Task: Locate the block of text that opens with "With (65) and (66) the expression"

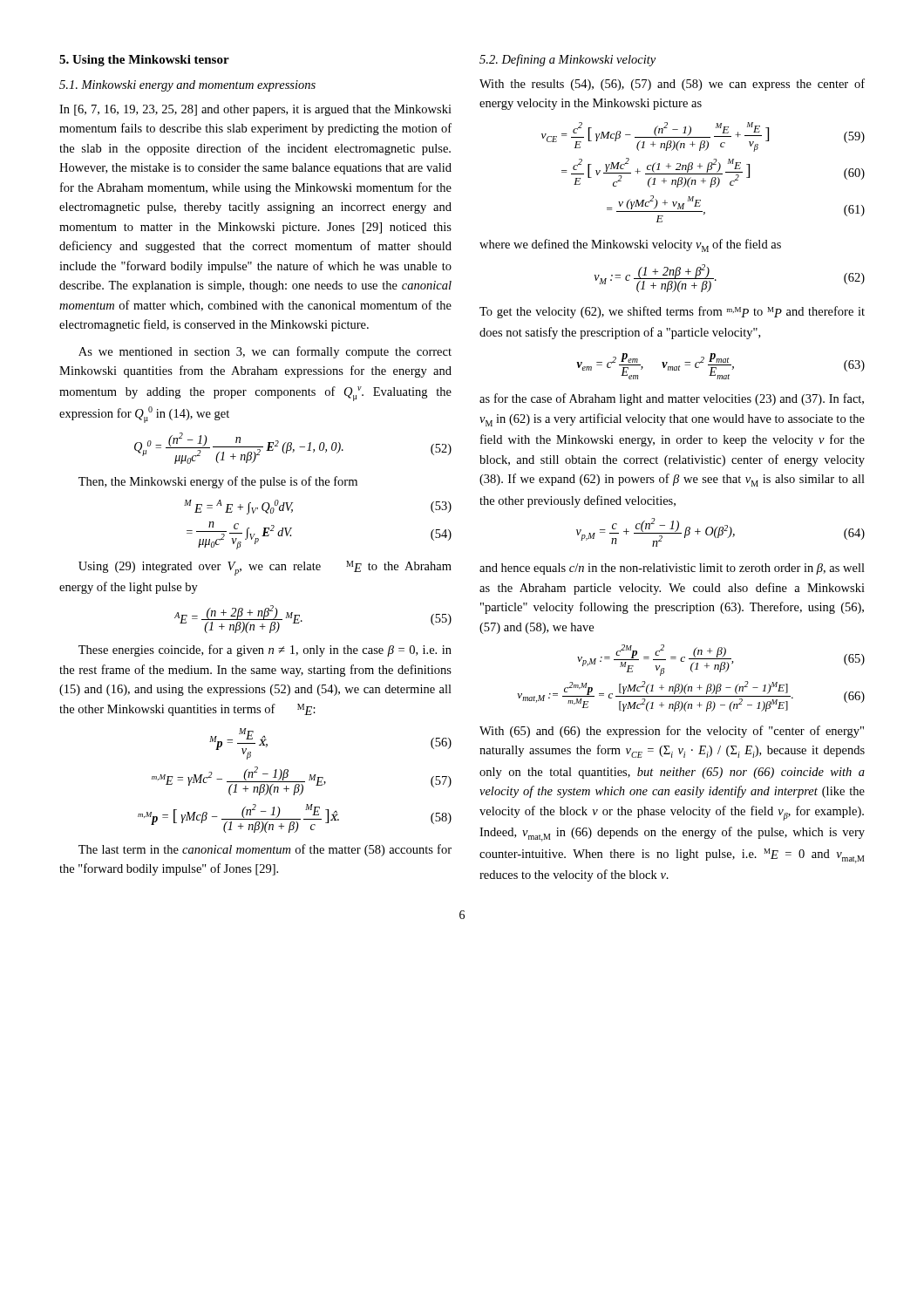Action: [x=672, y=803]
